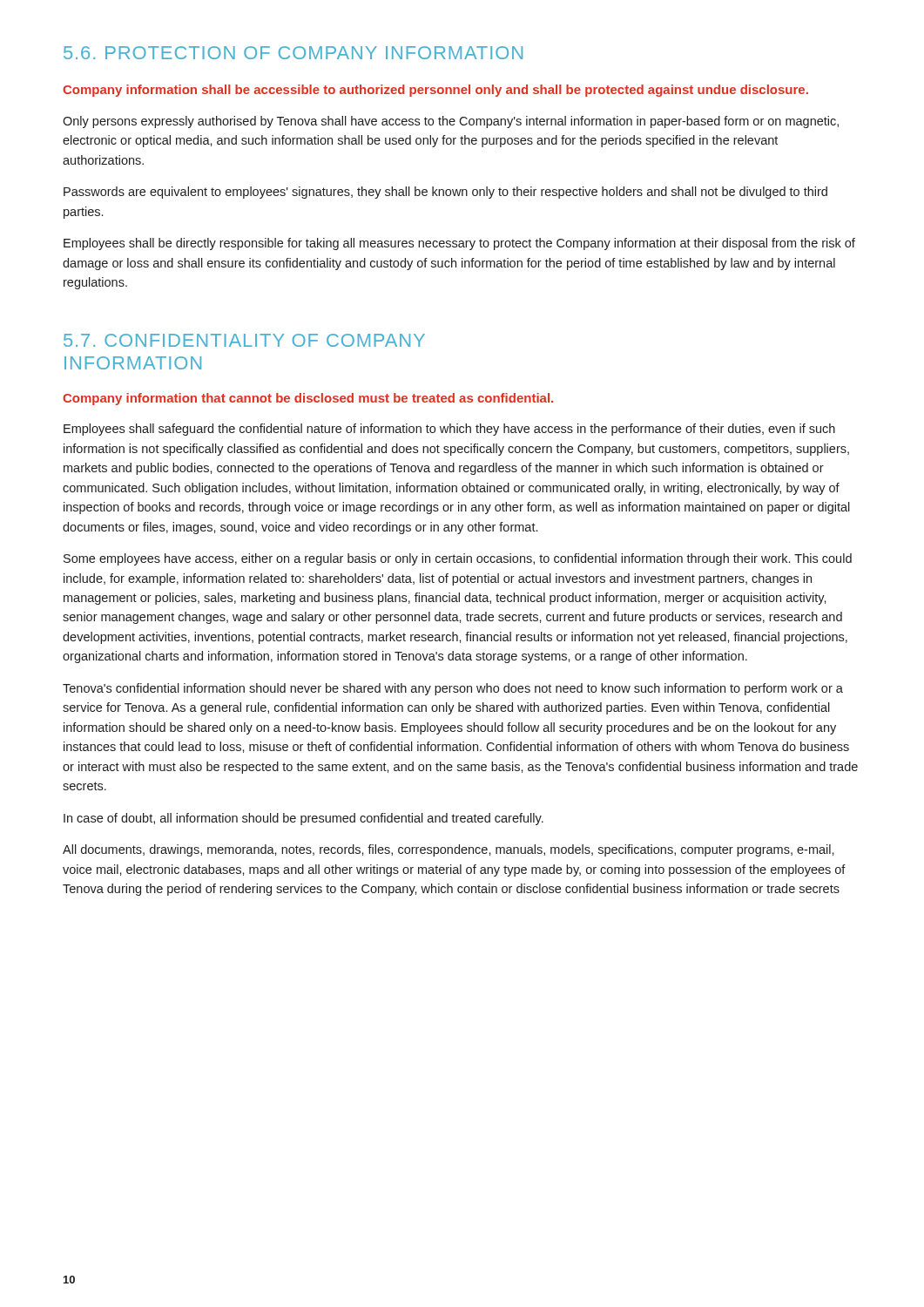Image resolution: width=924 pixels, height=1307 pixels.
Task: Select the region starting "Passwords are equivalent to employees' signatures, they shall"
Action: click(462, 202)
